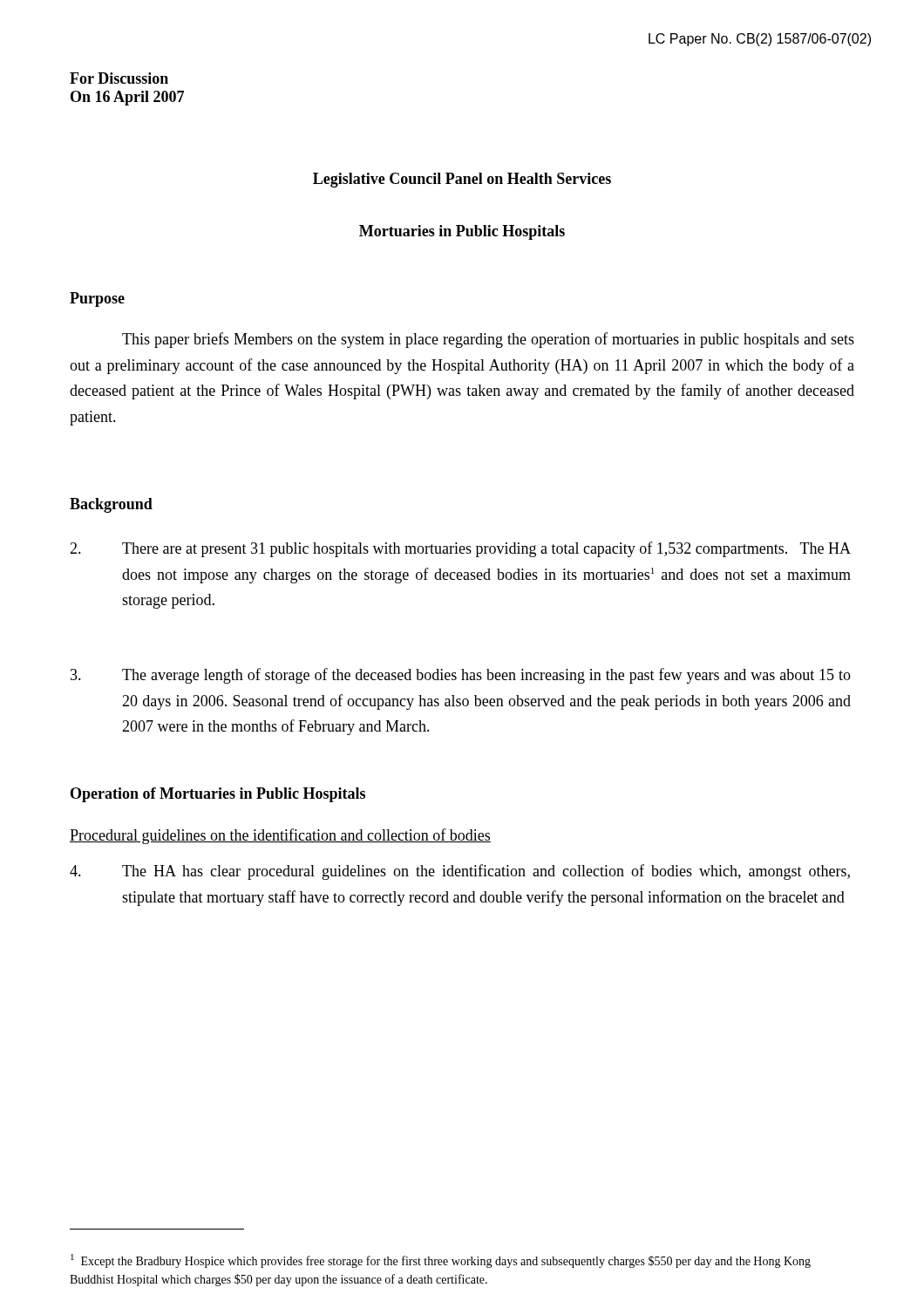
Task: Select the text block starting "Procedural guidelines on the"
Action: (x=280, y=835)
